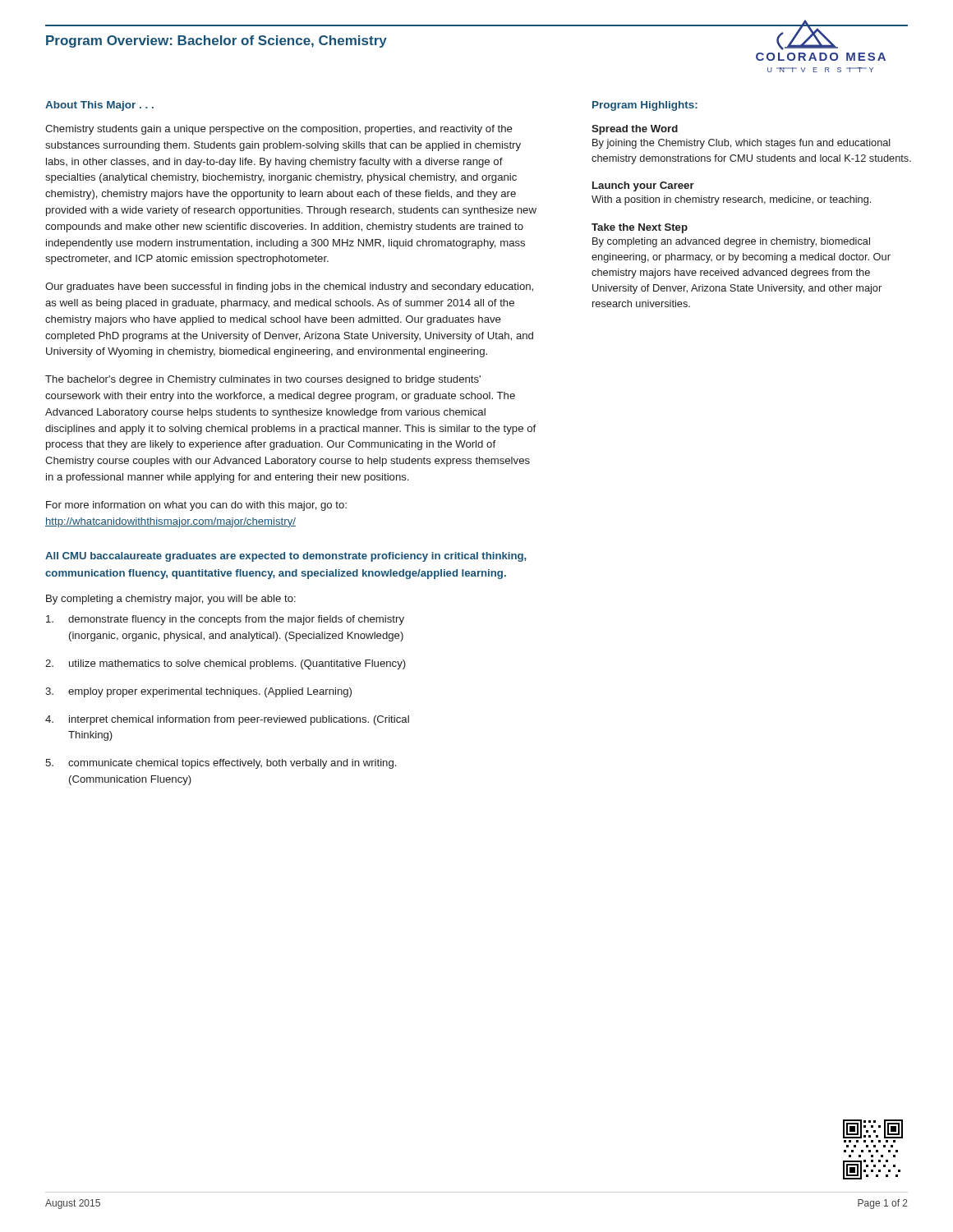This screenshot has height=1232, width=953.
Task: Point to the passage starting "For more information on what you can"
Action: click(196, 513)
